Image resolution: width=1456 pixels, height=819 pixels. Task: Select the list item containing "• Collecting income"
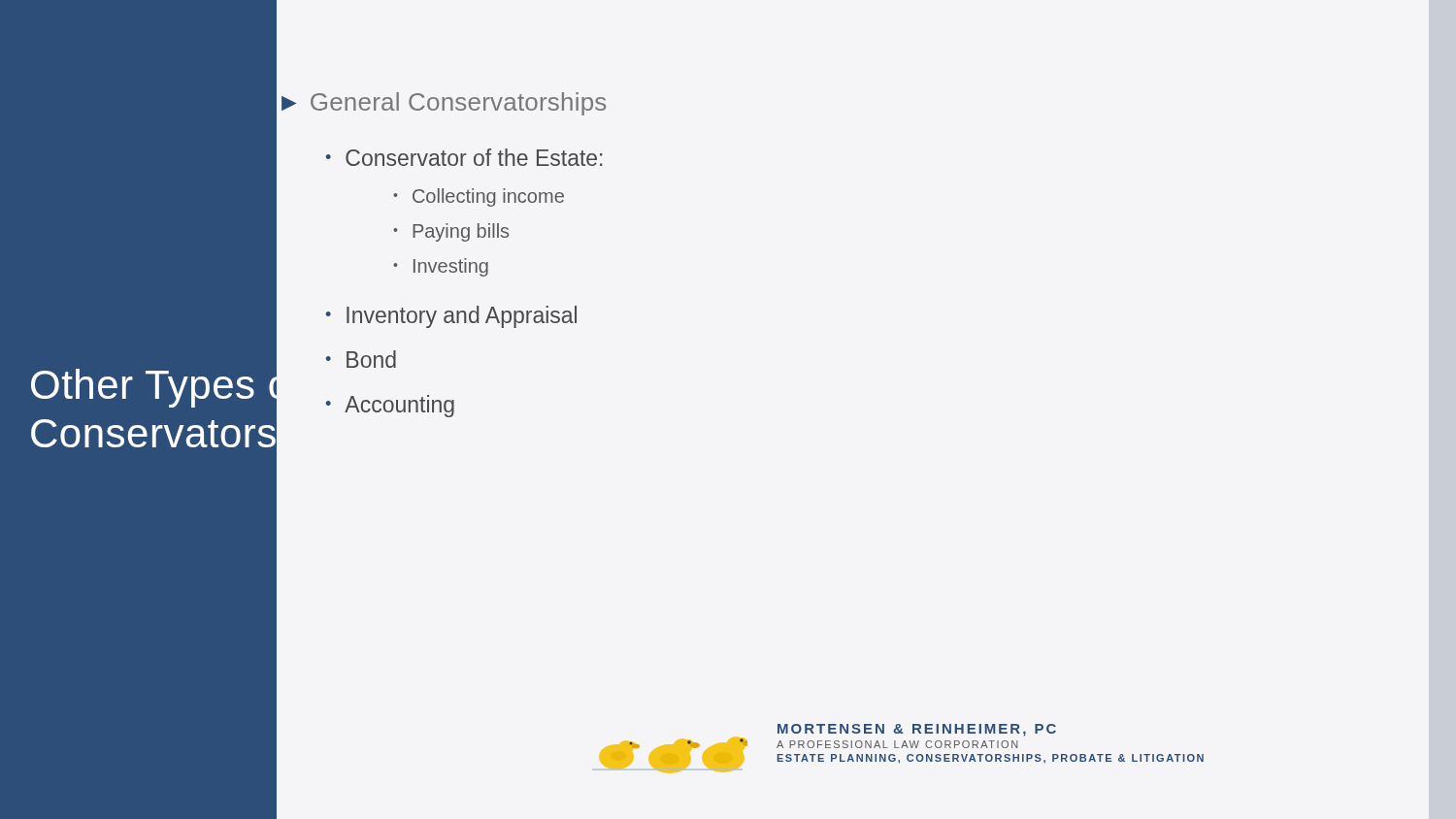tap(479, 196)
